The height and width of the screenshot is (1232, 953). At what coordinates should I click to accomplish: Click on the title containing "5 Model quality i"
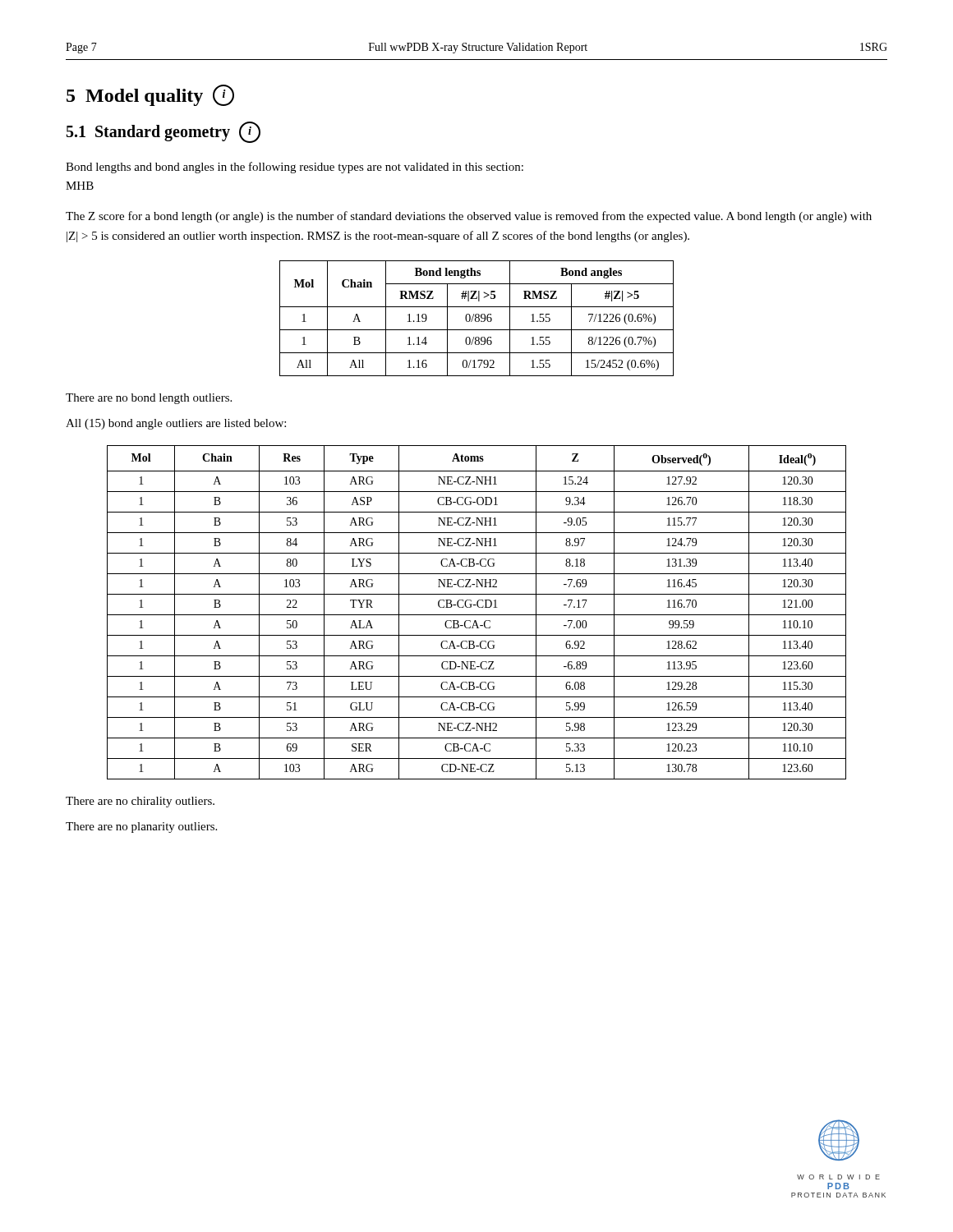pos(150,95)
